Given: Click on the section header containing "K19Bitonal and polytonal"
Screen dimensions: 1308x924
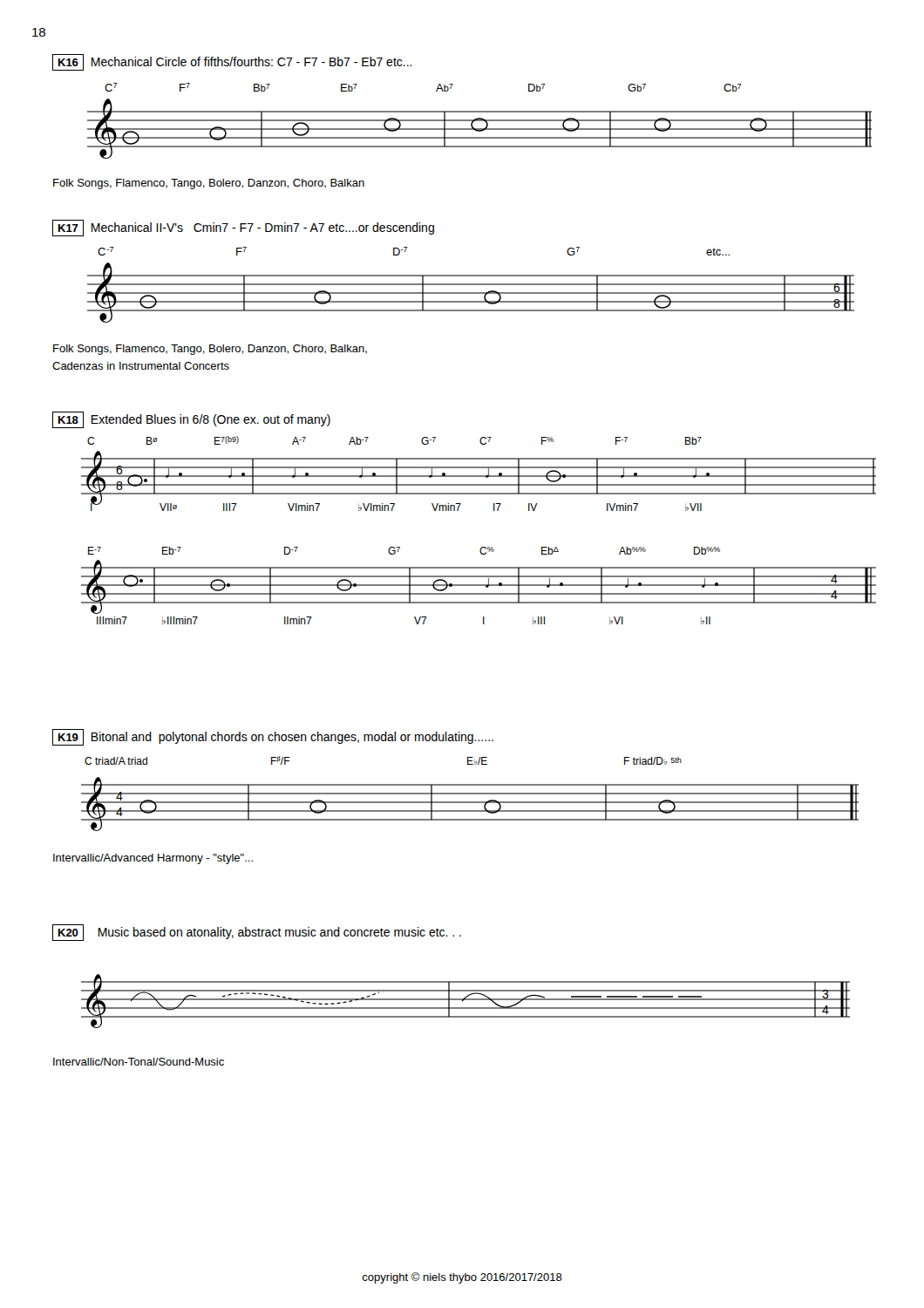Looking at the screenshot, I should tap(273, 737).
